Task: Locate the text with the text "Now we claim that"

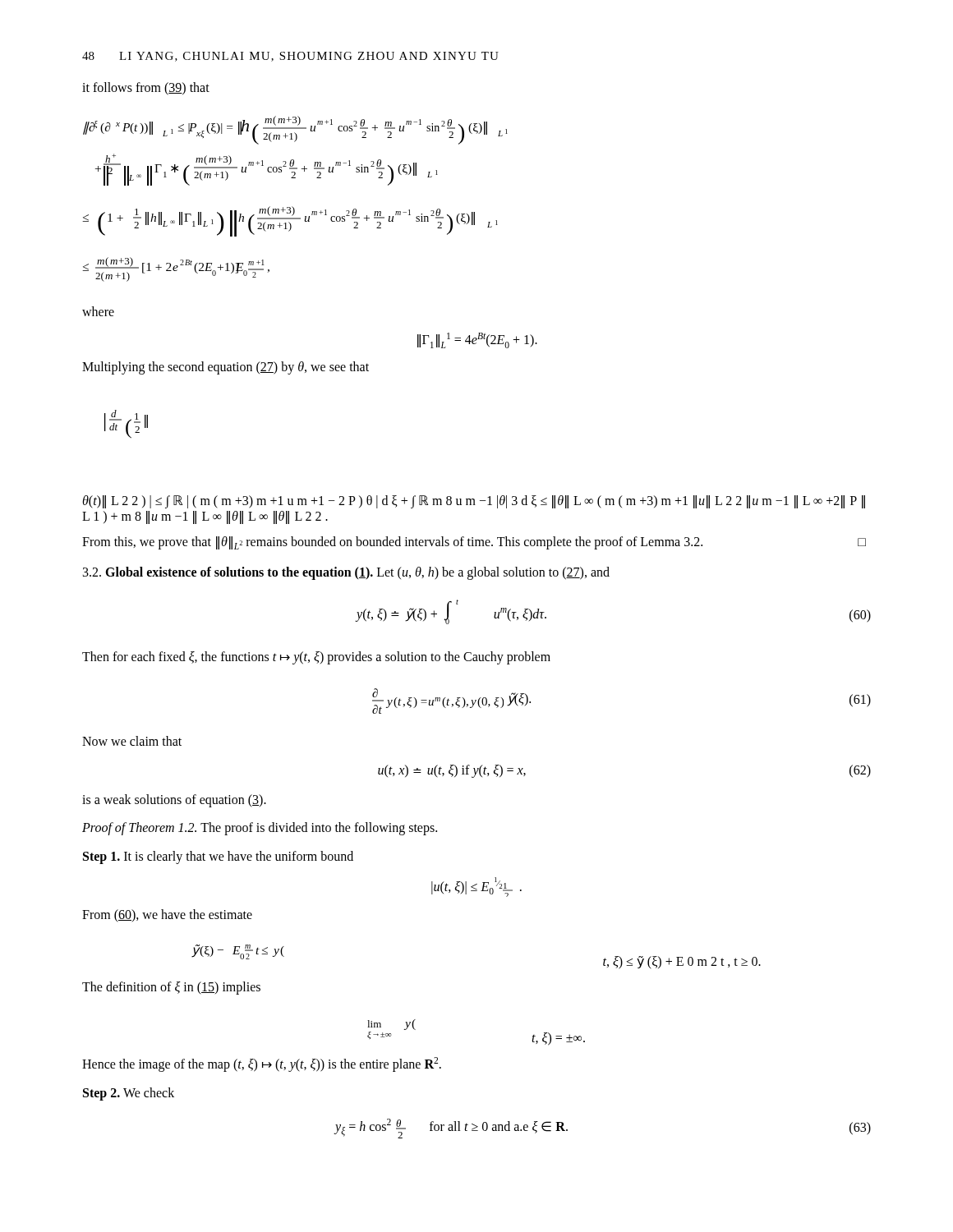Action: click(x=132, y=741)
